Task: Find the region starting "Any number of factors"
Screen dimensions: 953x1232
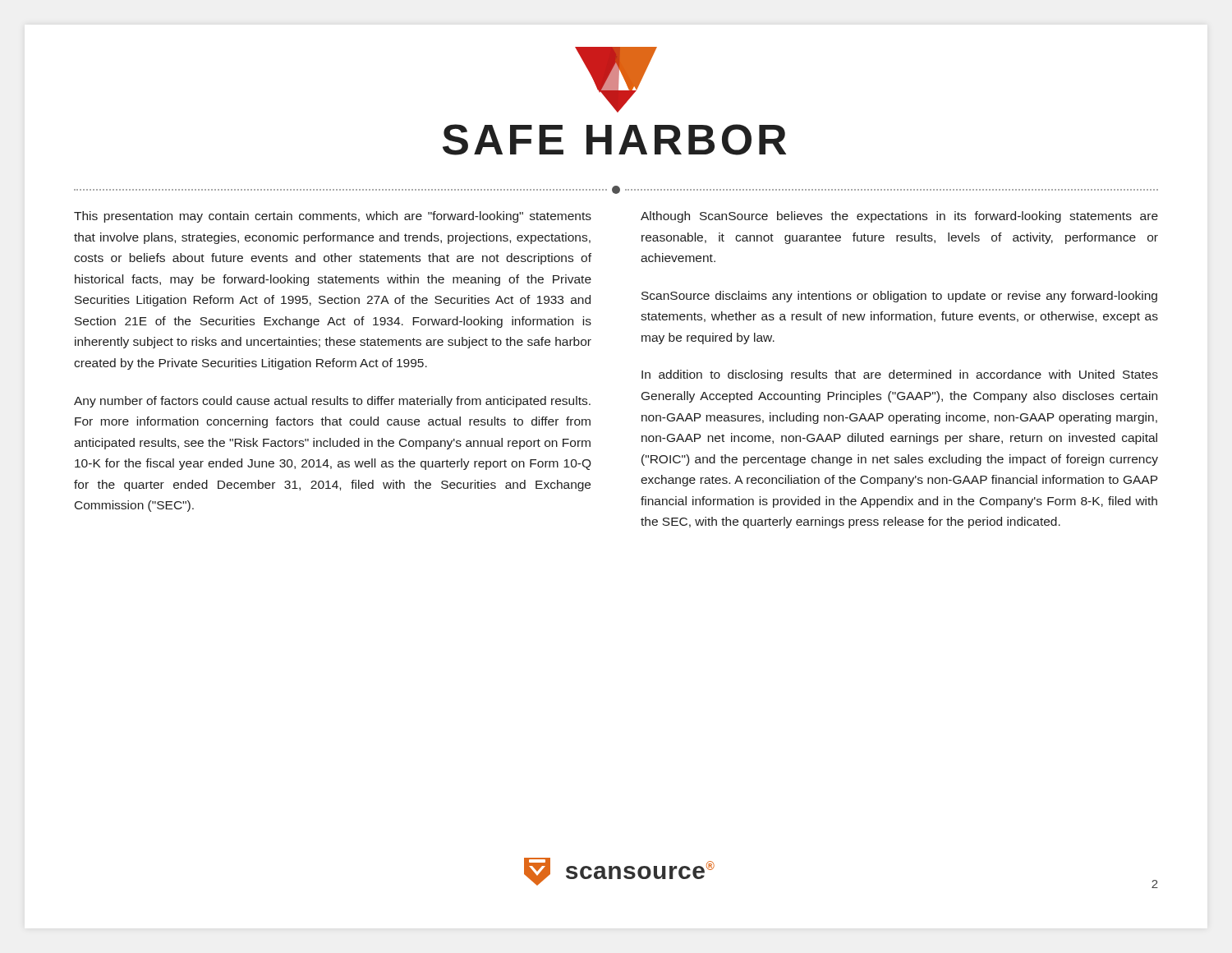Action: tap(333, 453)
